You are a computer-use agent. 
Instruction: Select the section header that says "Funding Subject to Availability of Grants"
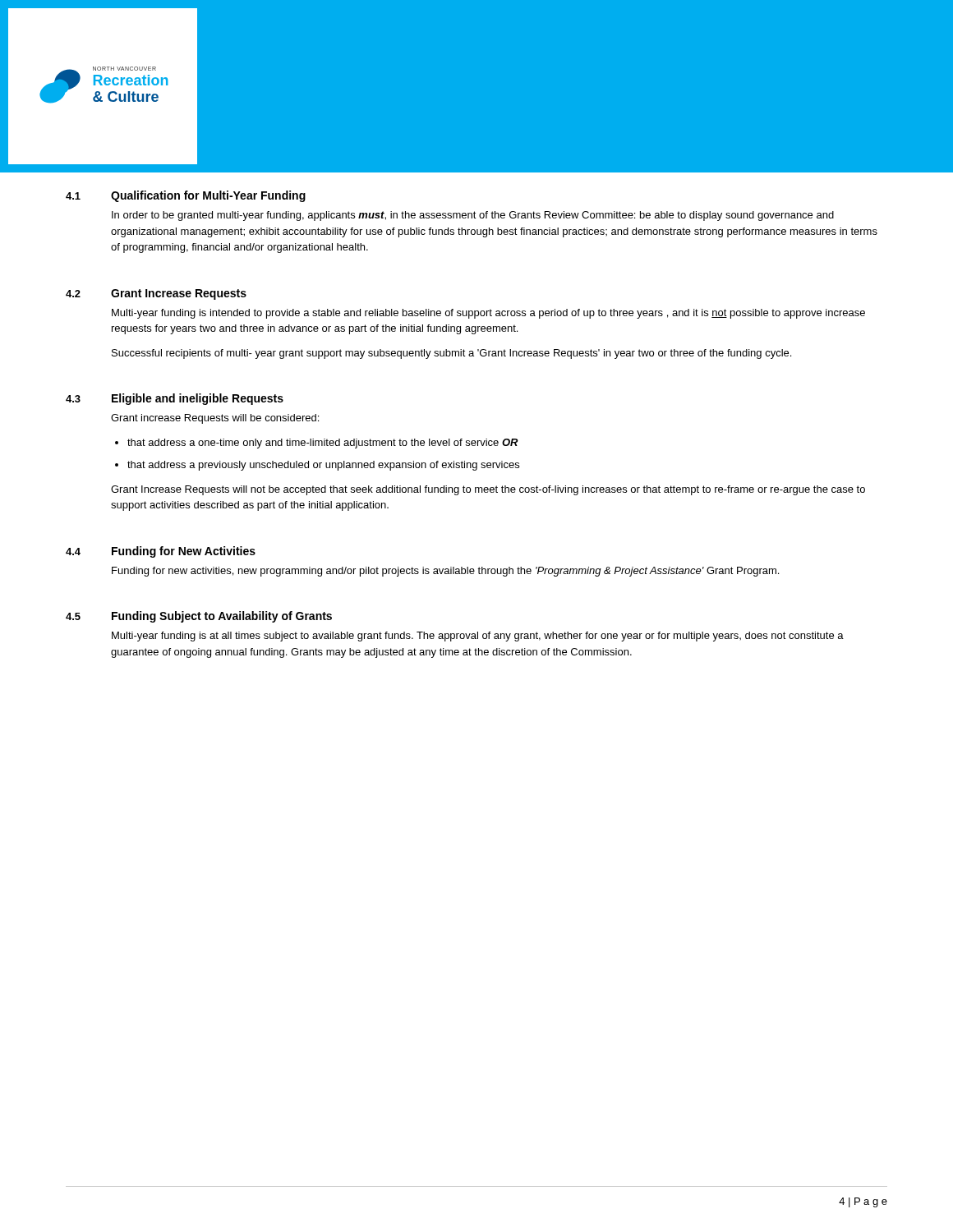click(x=222, y=616)
